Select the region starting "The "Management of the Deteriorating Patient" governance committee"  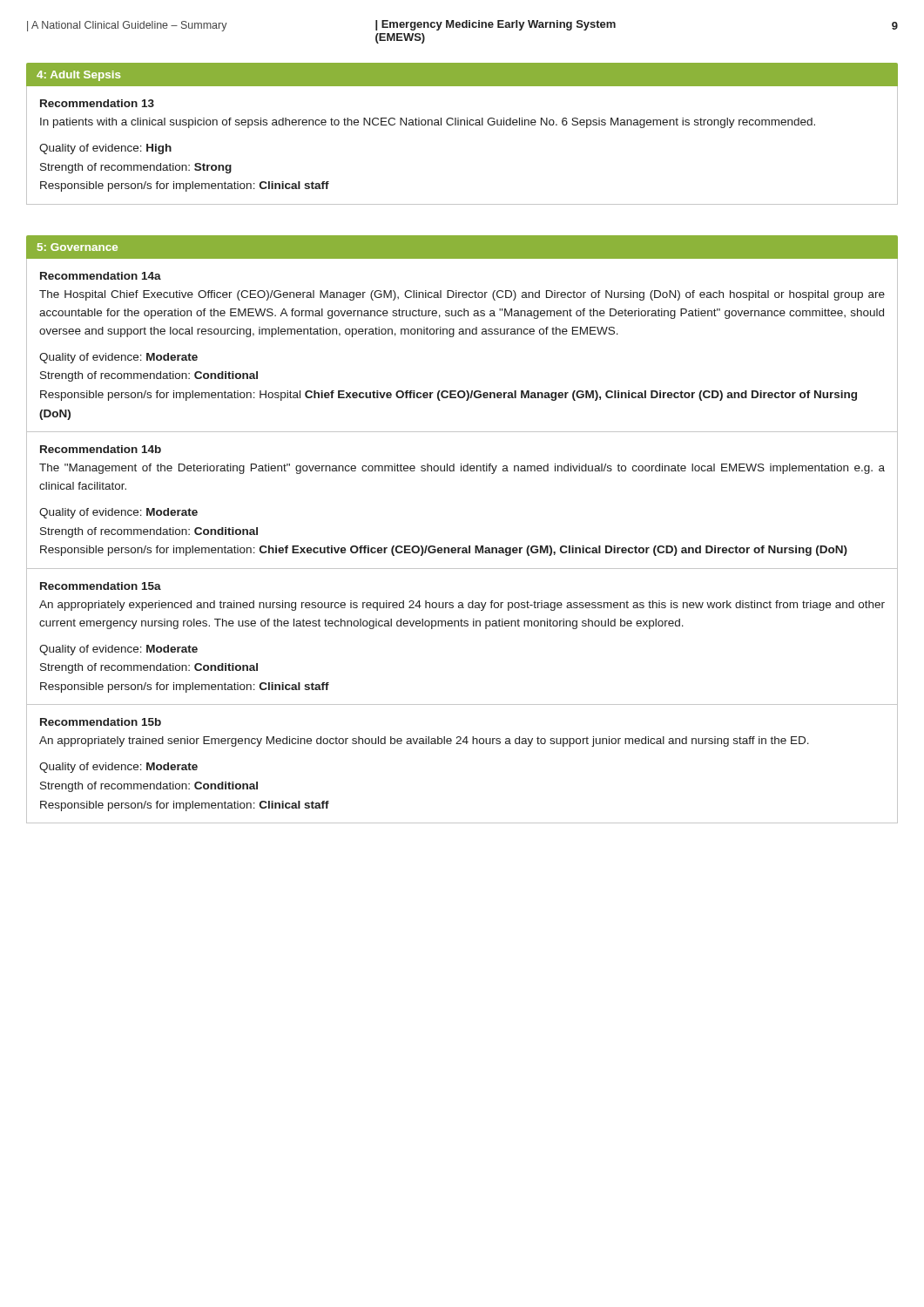[462, 477]
